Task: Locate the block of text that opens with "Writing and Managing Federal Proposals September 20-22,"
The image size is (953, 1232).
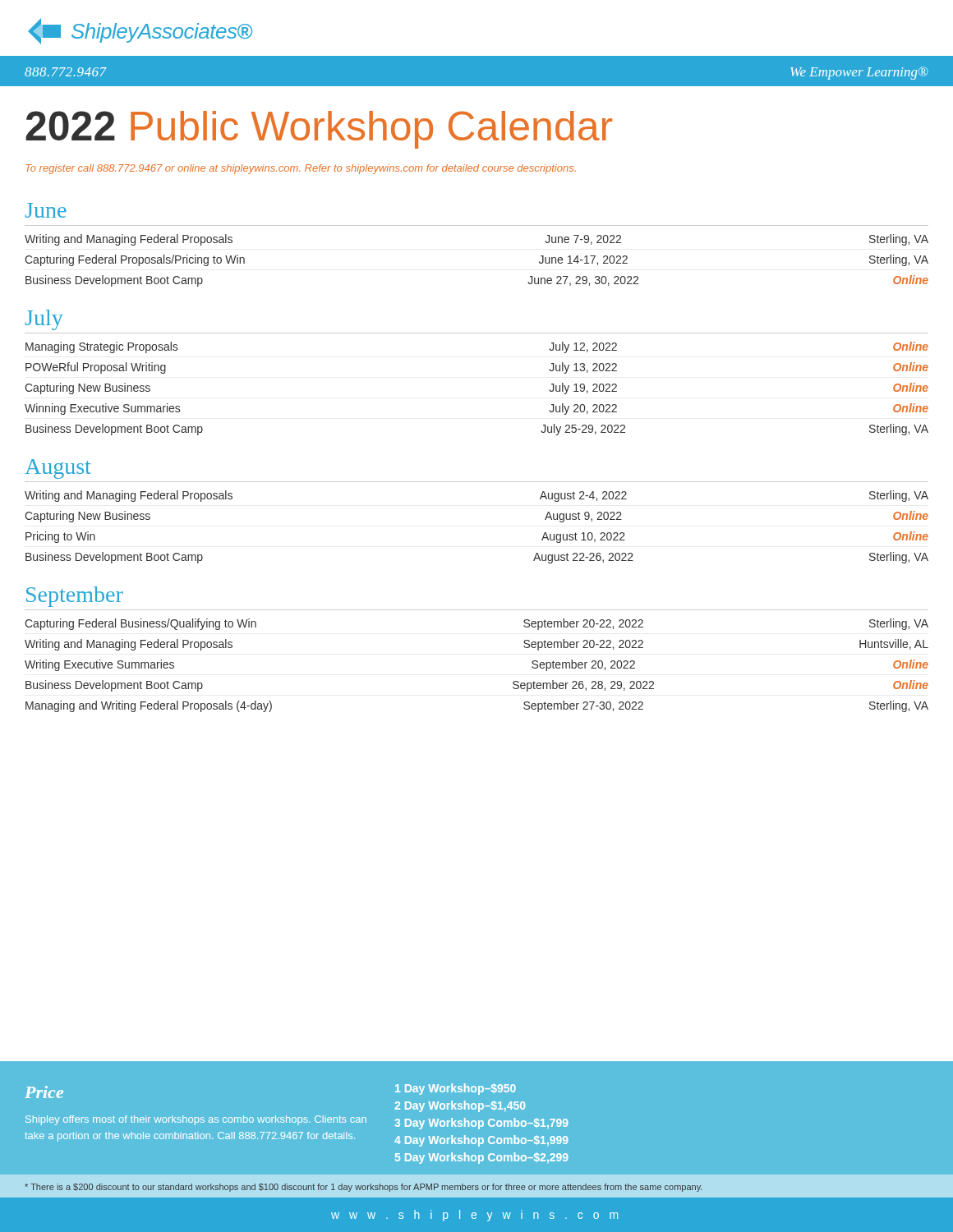Action: [x=125, y=644]
